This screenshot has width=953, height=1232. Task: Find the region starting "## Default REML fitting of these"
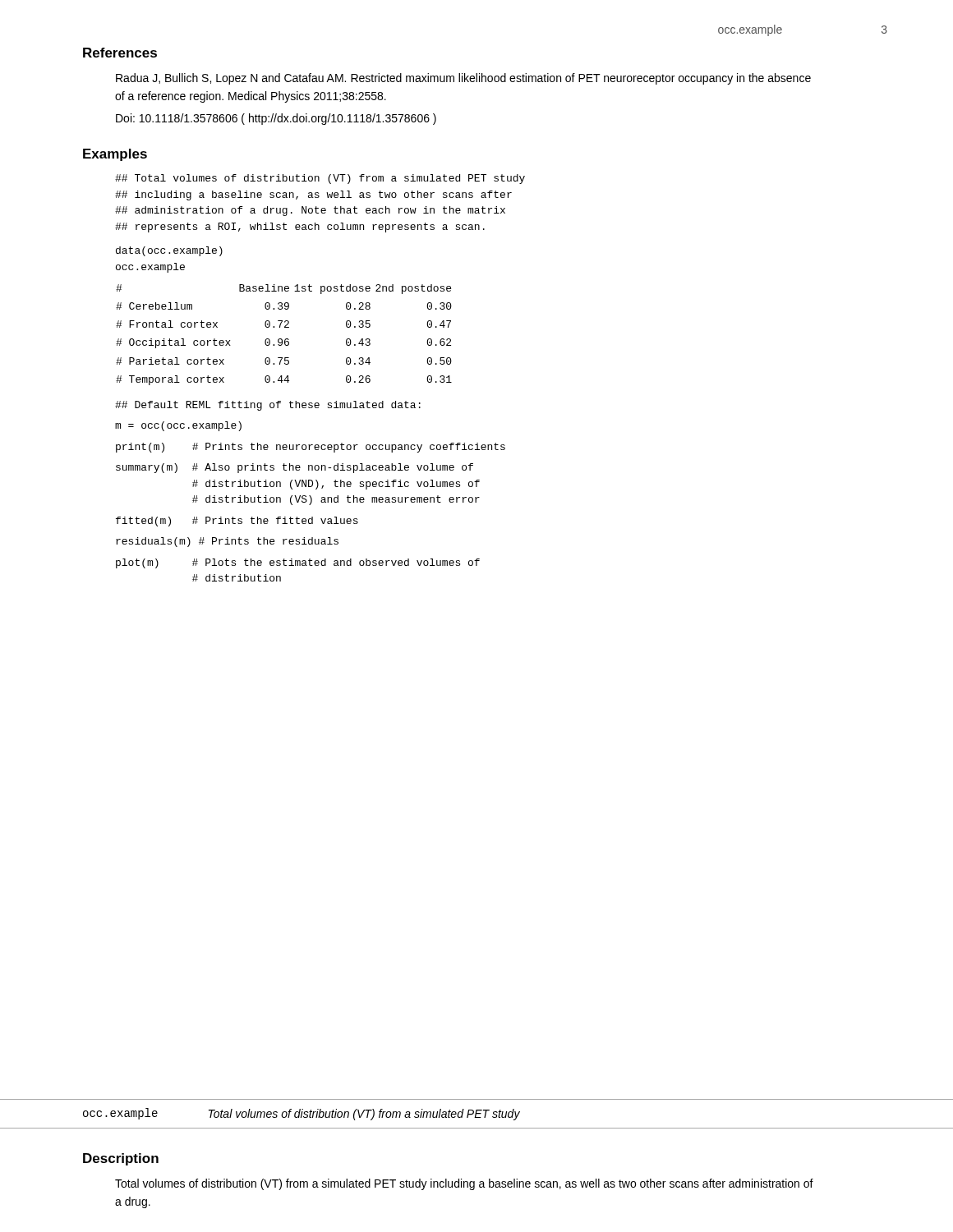[269, 405]
